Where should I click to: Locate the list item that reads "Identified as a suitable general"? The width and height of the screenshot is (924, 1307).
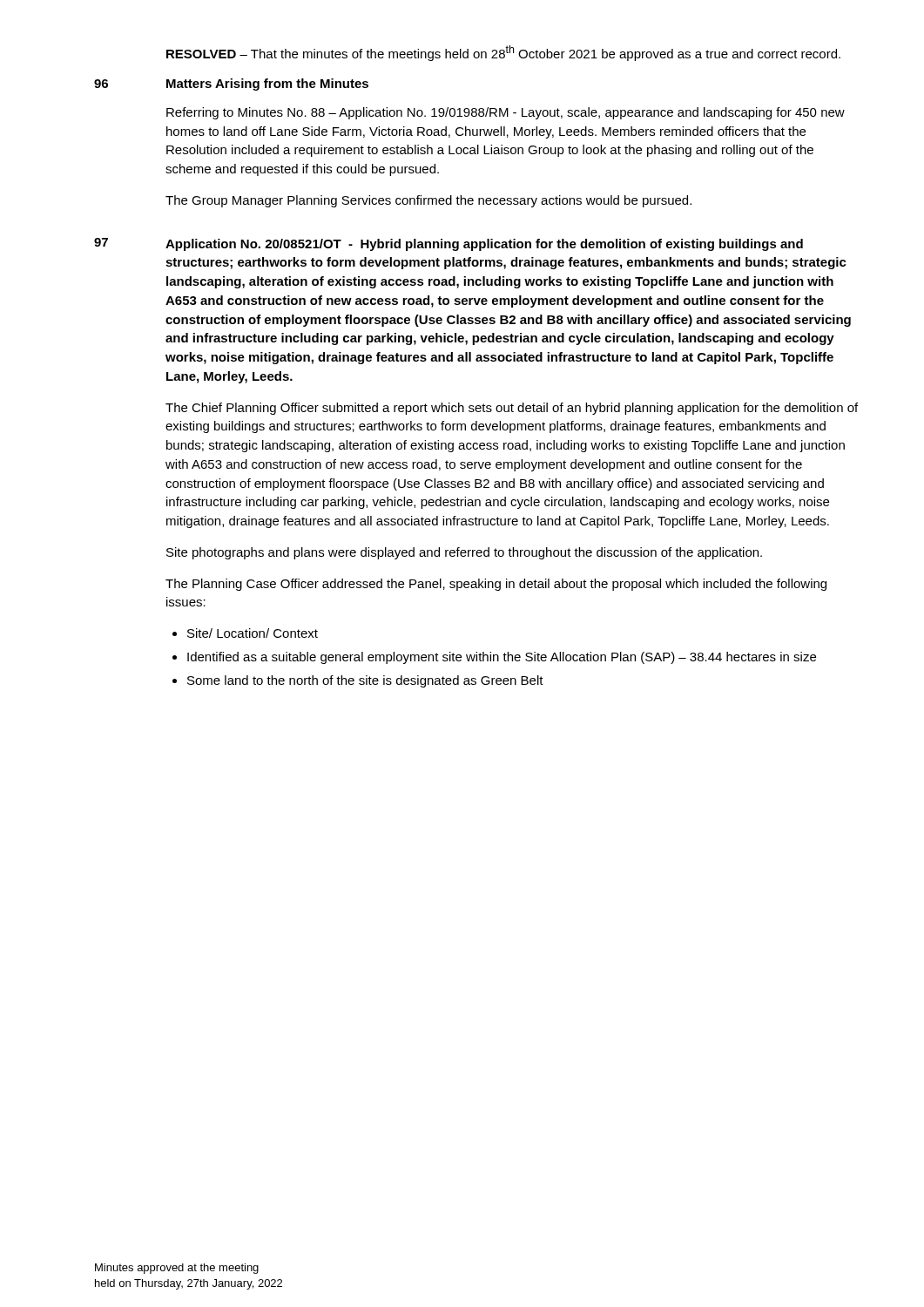tap(502, 656)
